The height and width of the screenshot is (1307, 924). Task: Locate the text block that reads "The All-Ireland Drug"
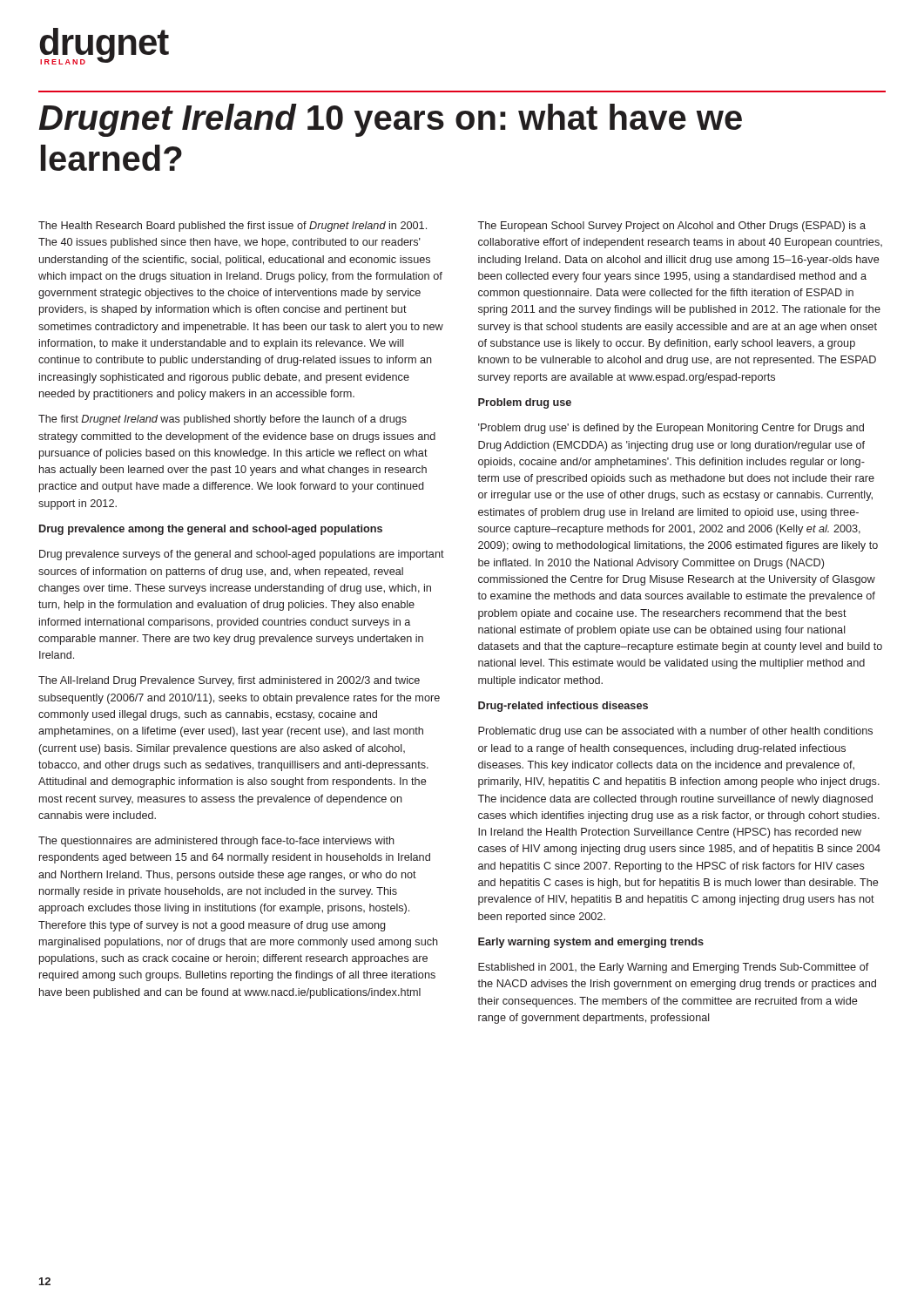click(x=242, y=749)
